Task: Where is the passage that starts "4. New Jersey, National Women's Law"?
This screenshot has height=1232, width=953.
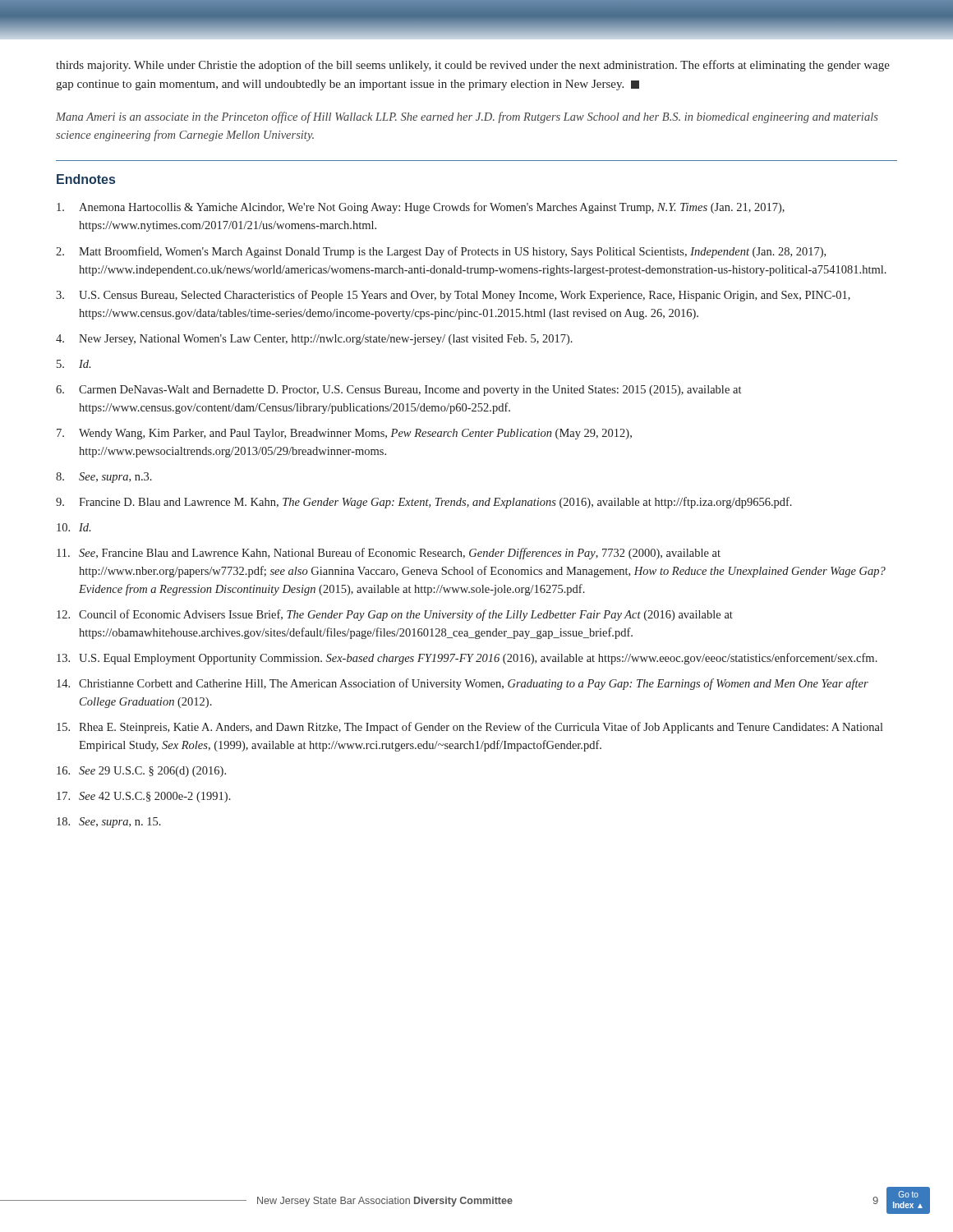Action: [x=476, y=338]
